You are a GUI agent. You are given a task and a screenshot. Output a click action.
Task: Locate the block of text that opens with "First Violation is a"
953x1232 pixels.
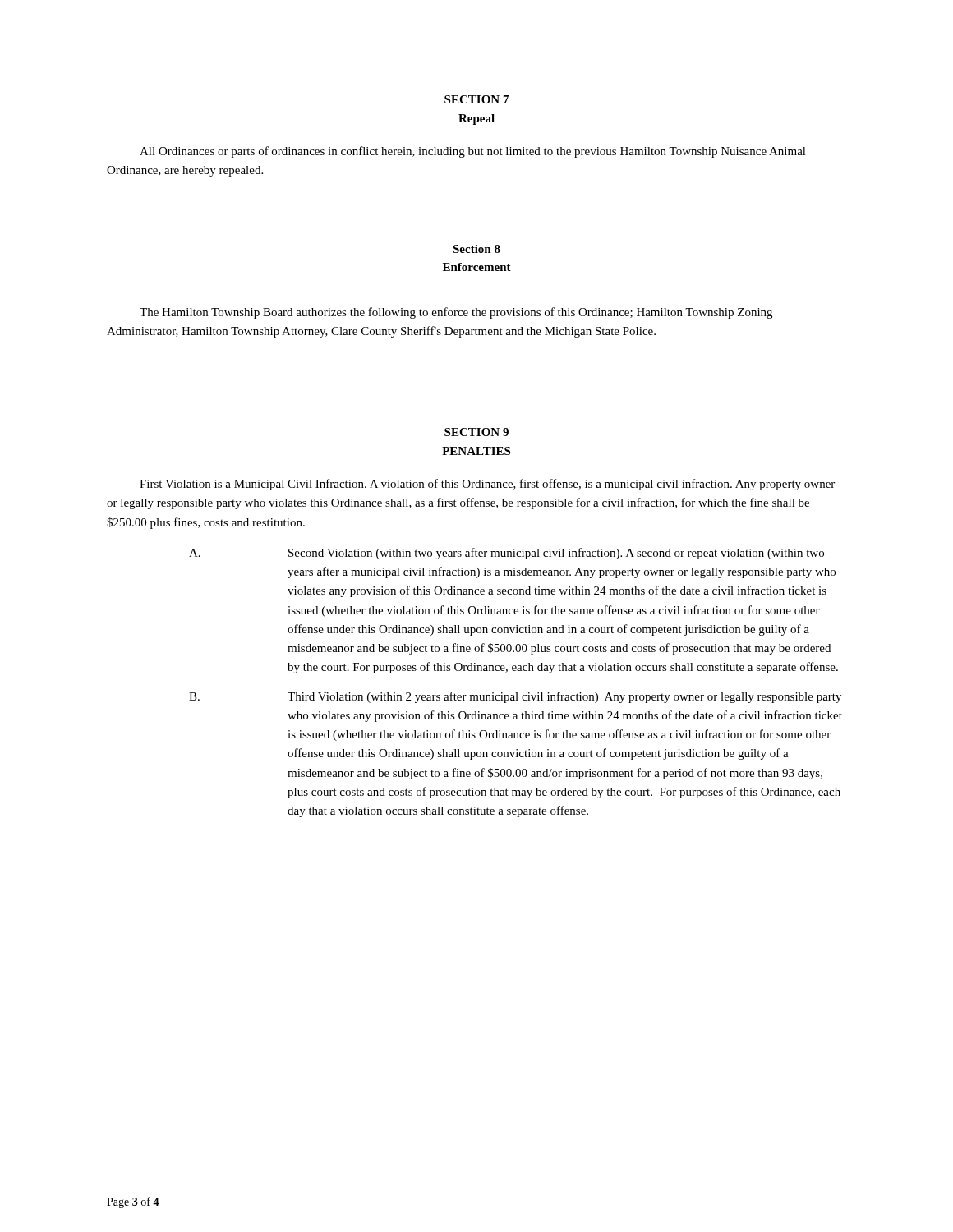pyautogui.click(x=471, y=503)
